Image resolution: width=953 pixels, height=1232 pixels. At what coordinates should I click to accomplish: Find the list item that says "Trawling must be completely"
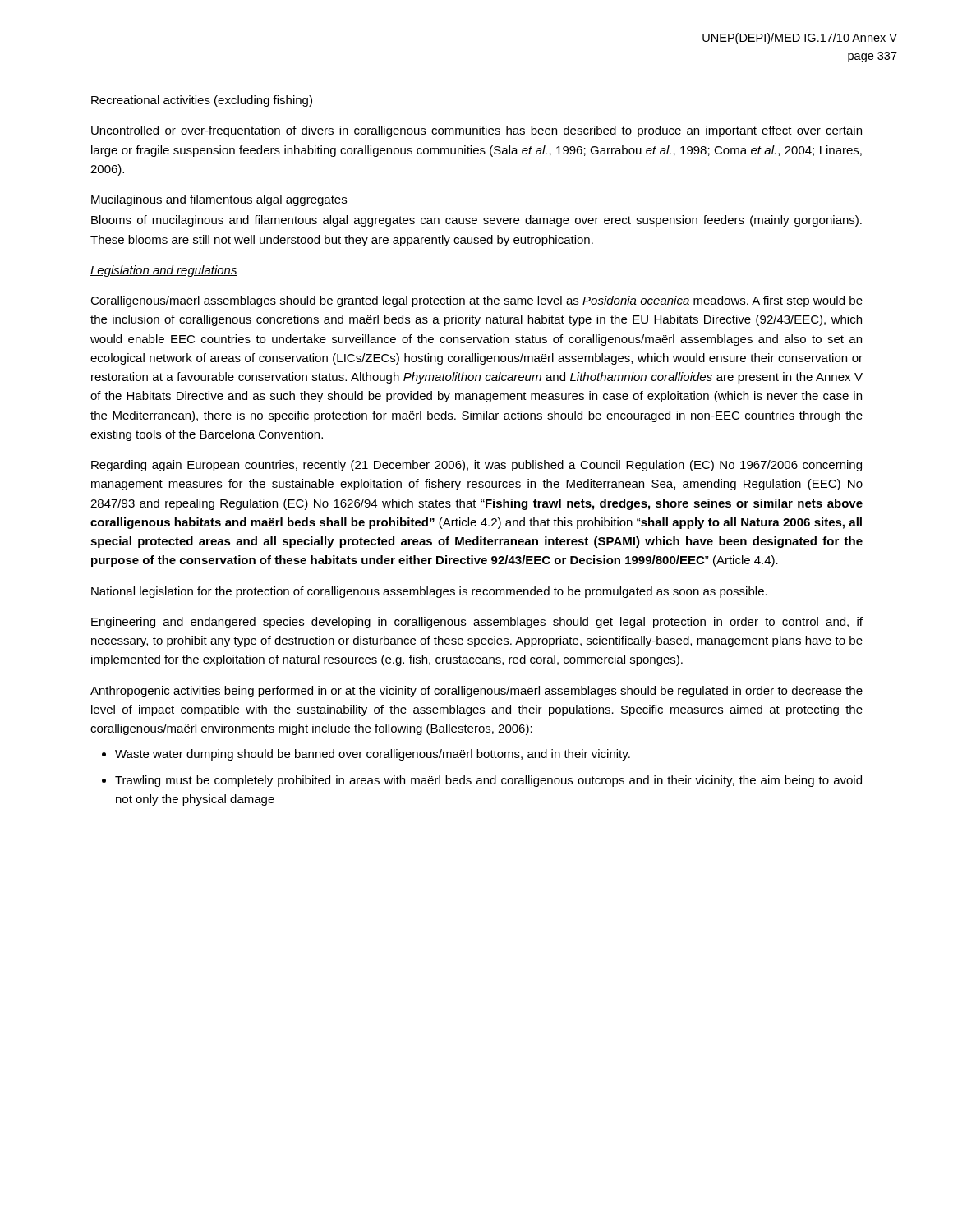coord(489,789)
